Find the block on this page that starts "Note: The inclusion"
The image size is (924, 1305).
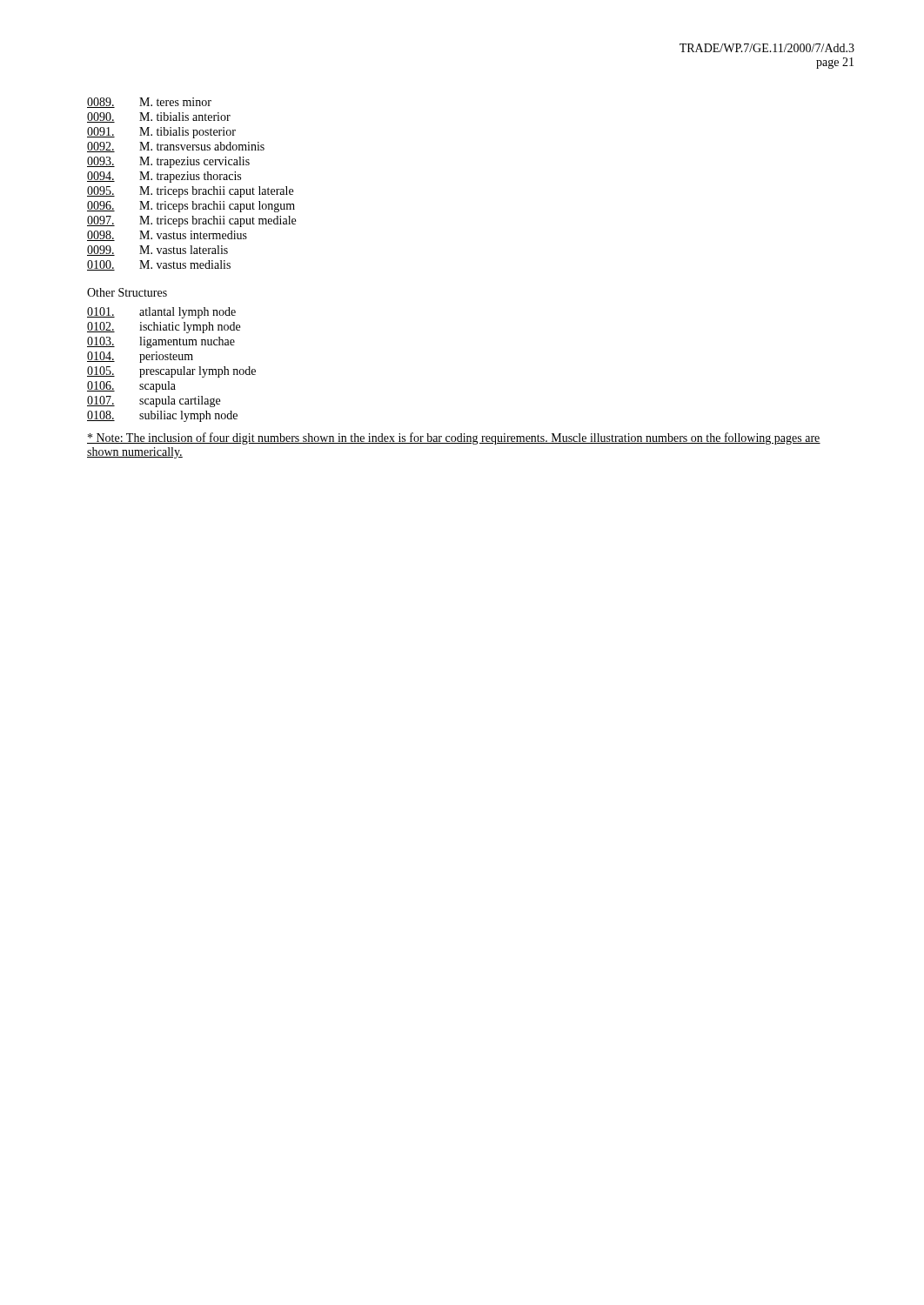coord(453,445)
